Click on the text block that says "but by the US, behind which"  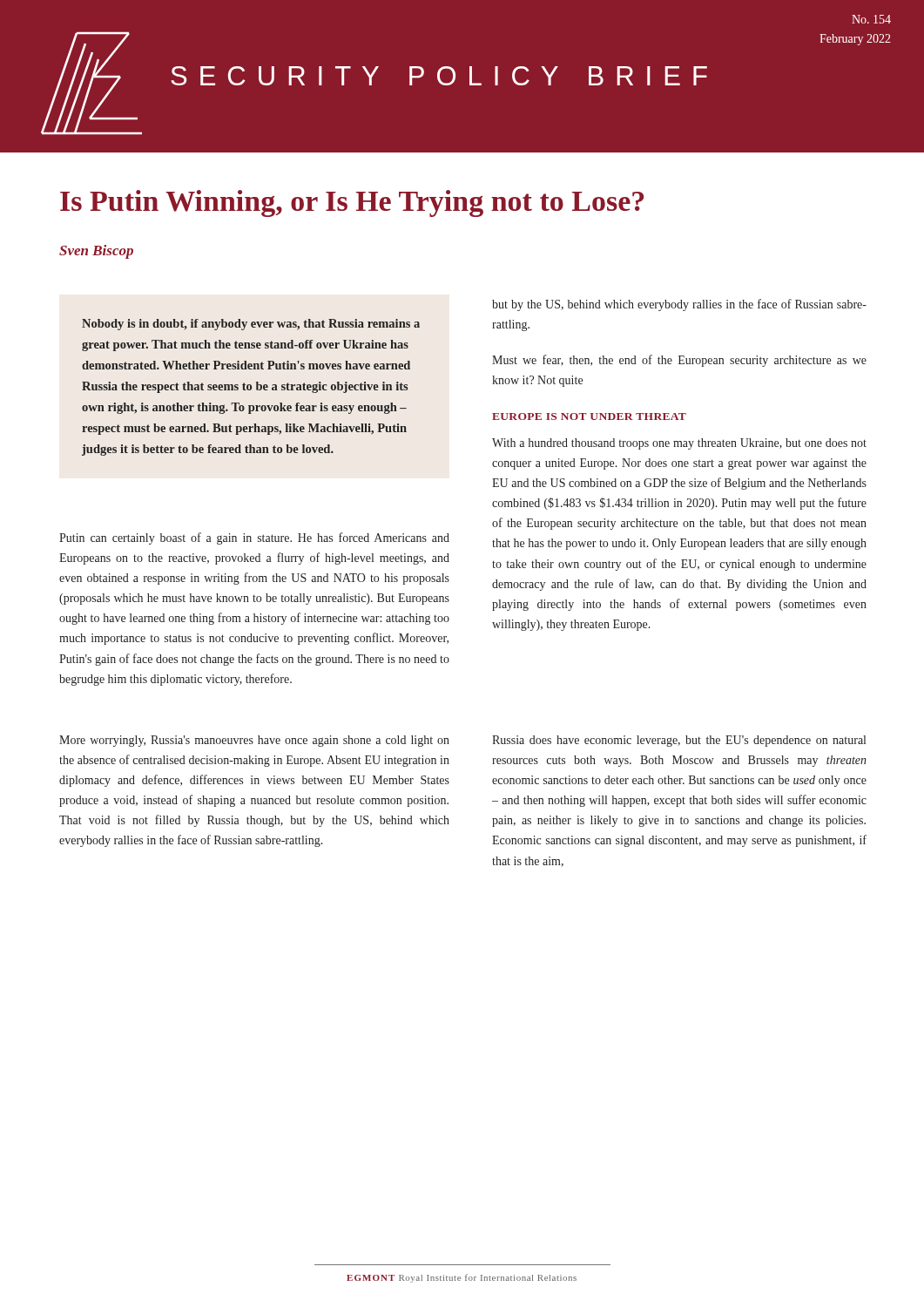click(x=679, y=305)
